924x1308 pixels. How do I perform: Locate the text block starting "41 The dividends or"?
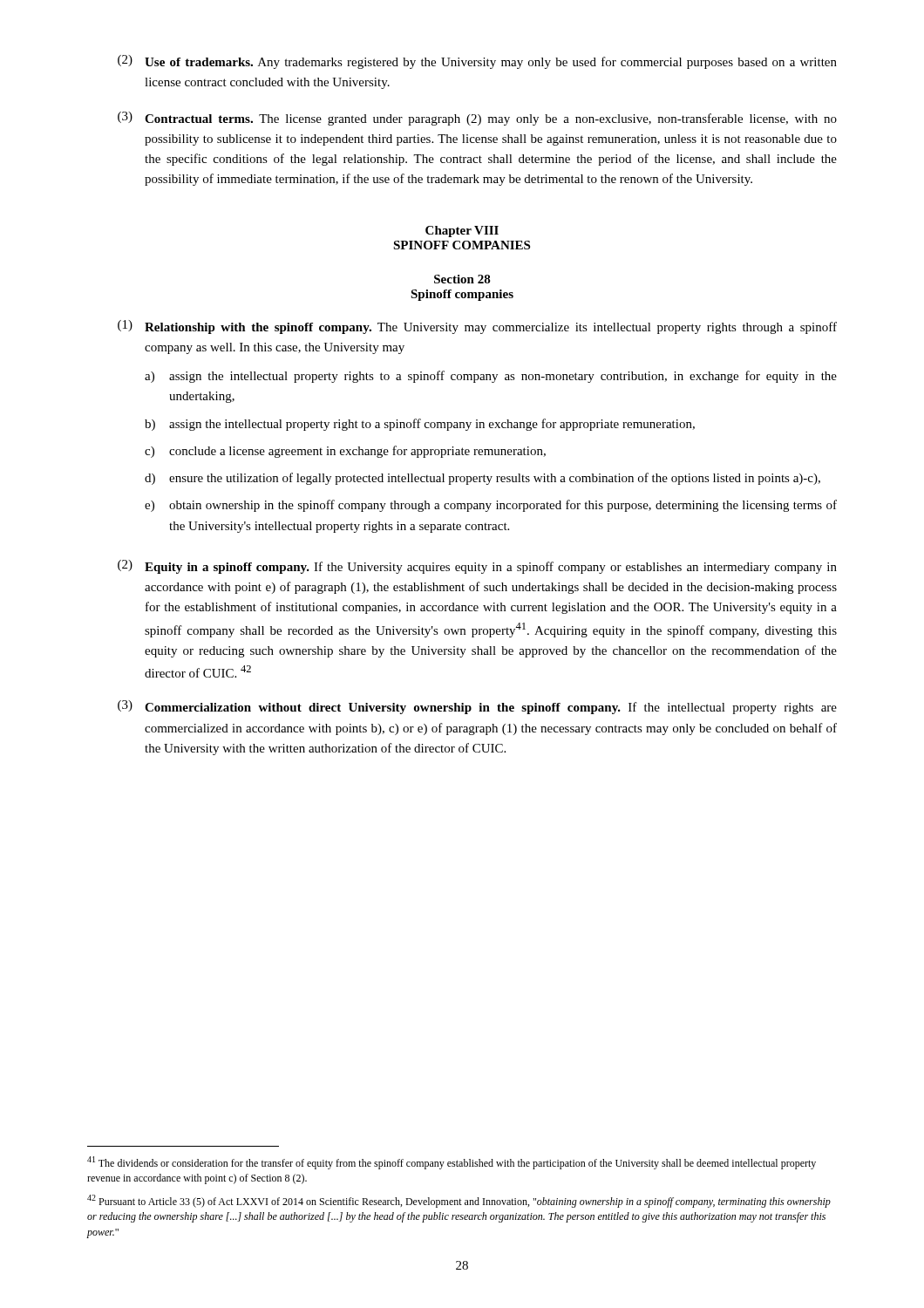(452, 1170)
